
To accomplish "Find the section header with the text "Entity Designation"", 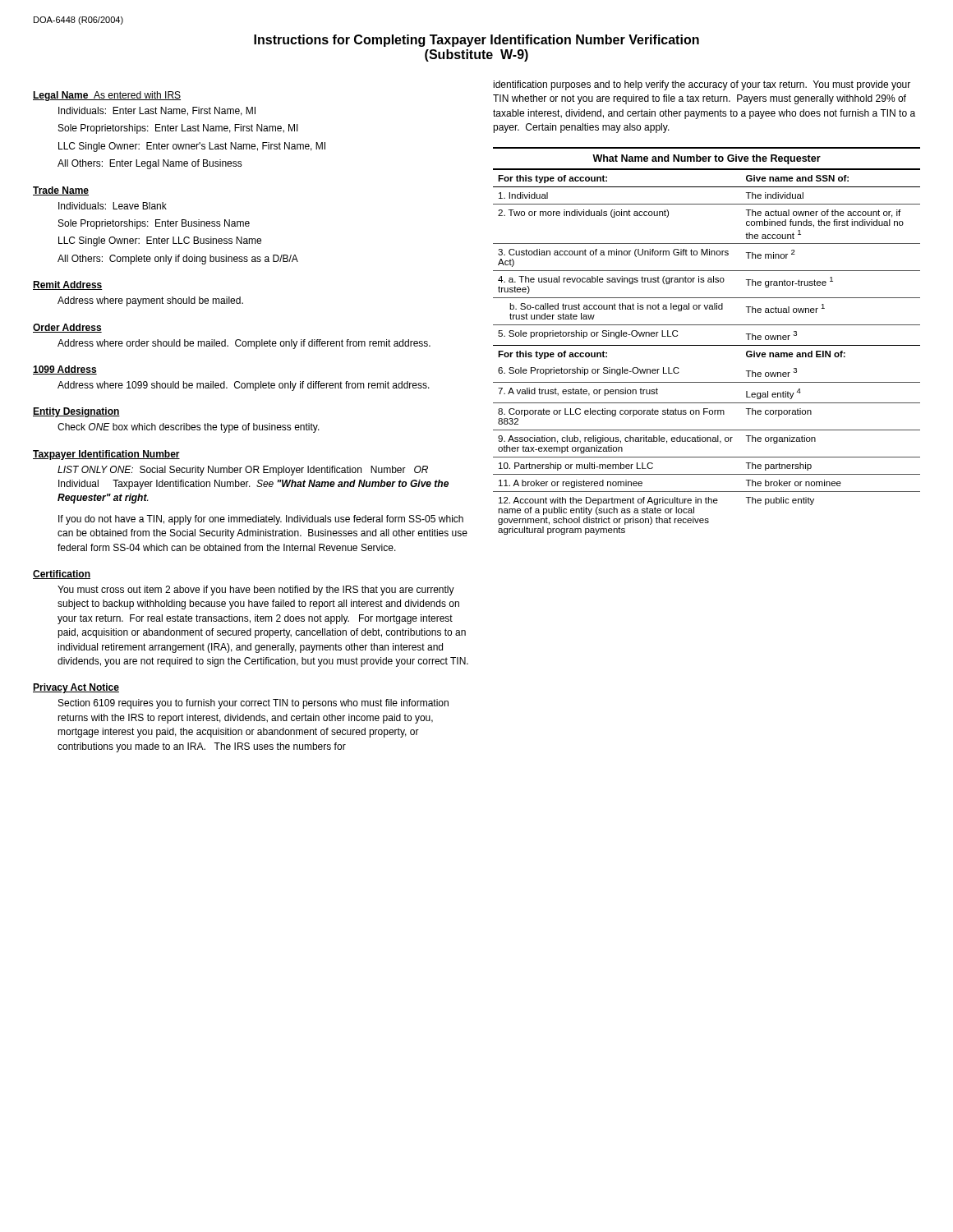I will point(76,412).
